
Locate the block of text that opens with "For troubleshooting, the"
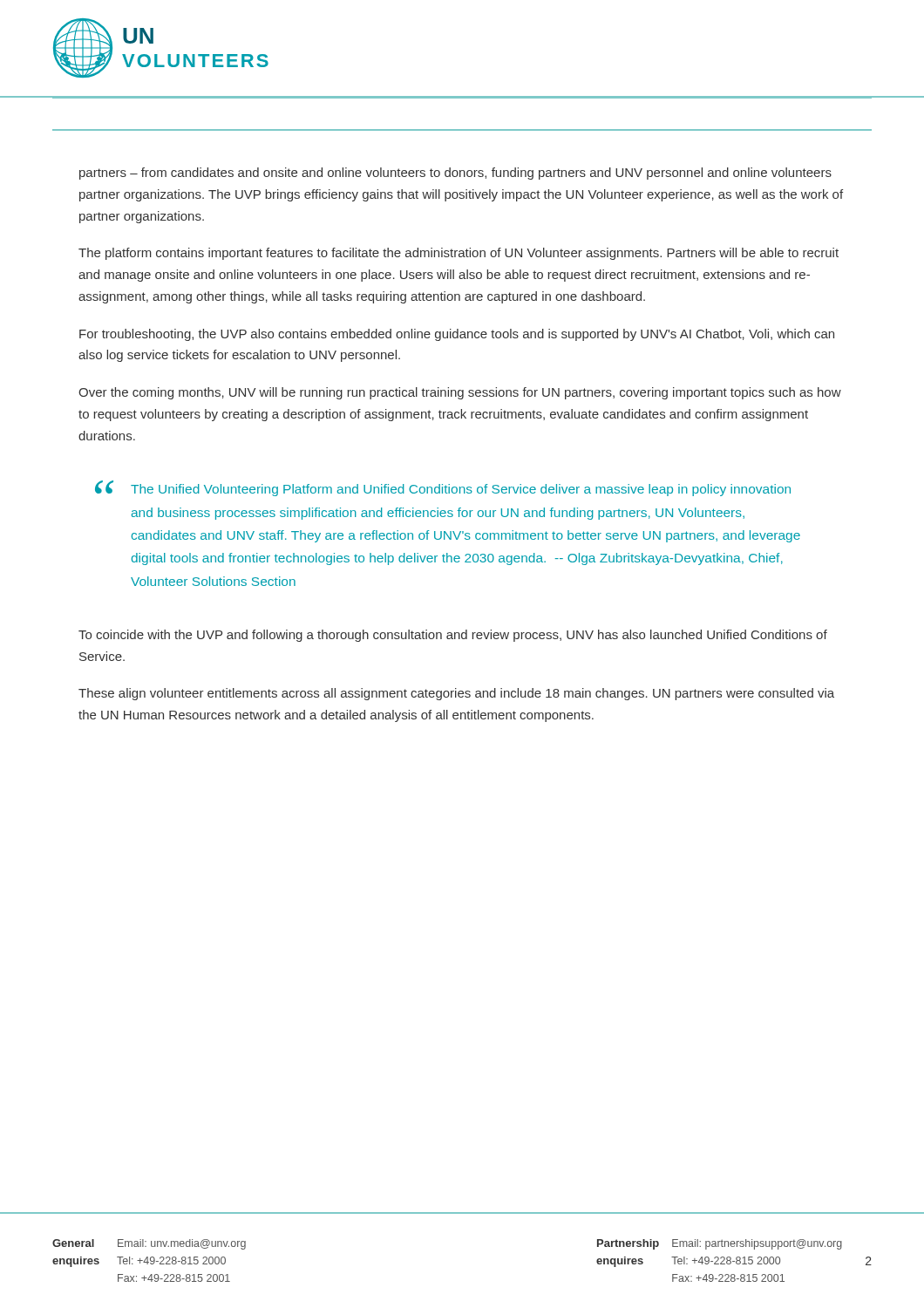(x=457, y=344)
